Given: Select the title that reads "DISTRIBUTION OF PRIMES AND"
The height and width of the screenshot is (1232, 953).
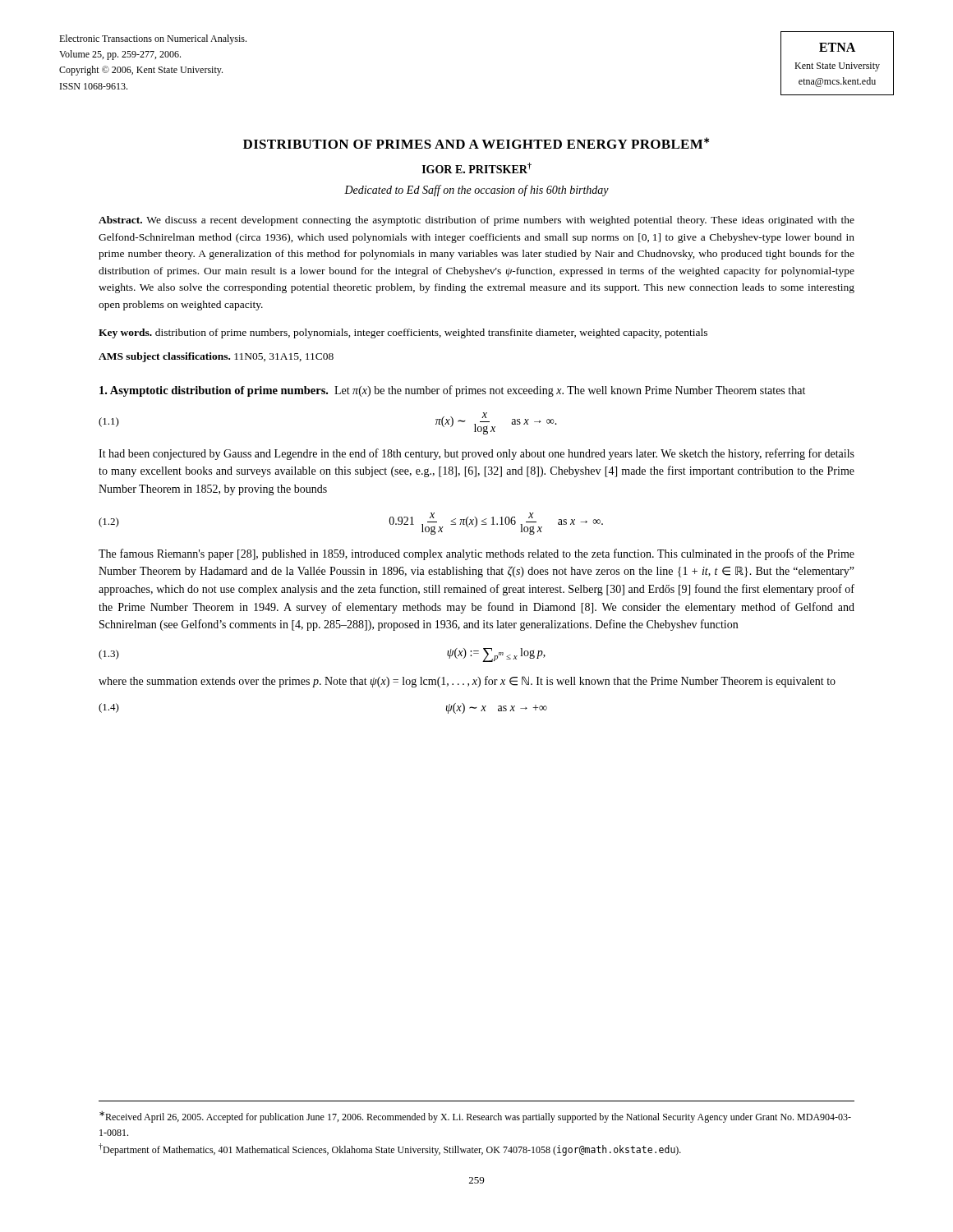Looking at the screenshot, I should 476,144.
